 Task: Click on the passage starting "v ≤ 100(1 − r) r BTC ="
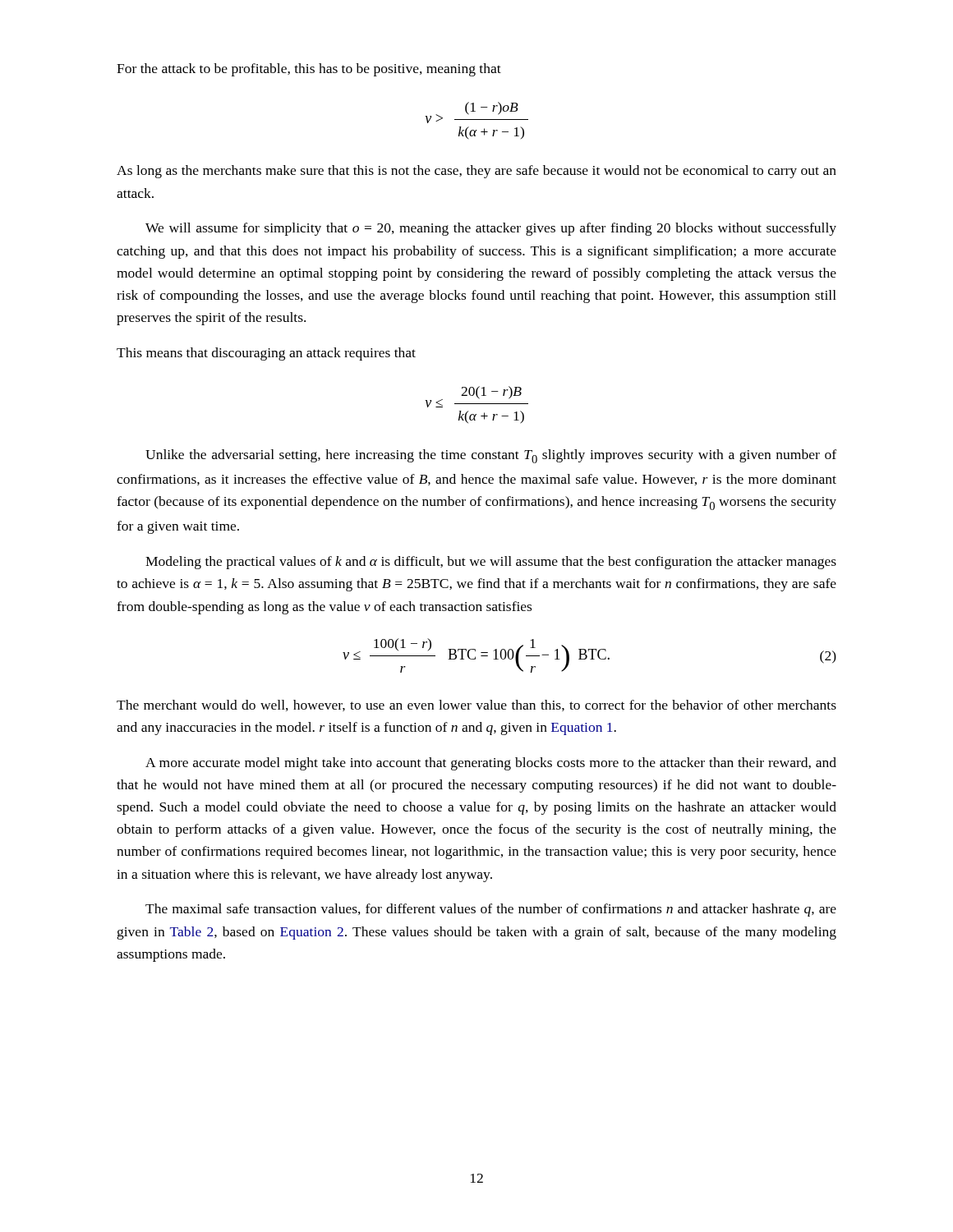coord(589,656)
